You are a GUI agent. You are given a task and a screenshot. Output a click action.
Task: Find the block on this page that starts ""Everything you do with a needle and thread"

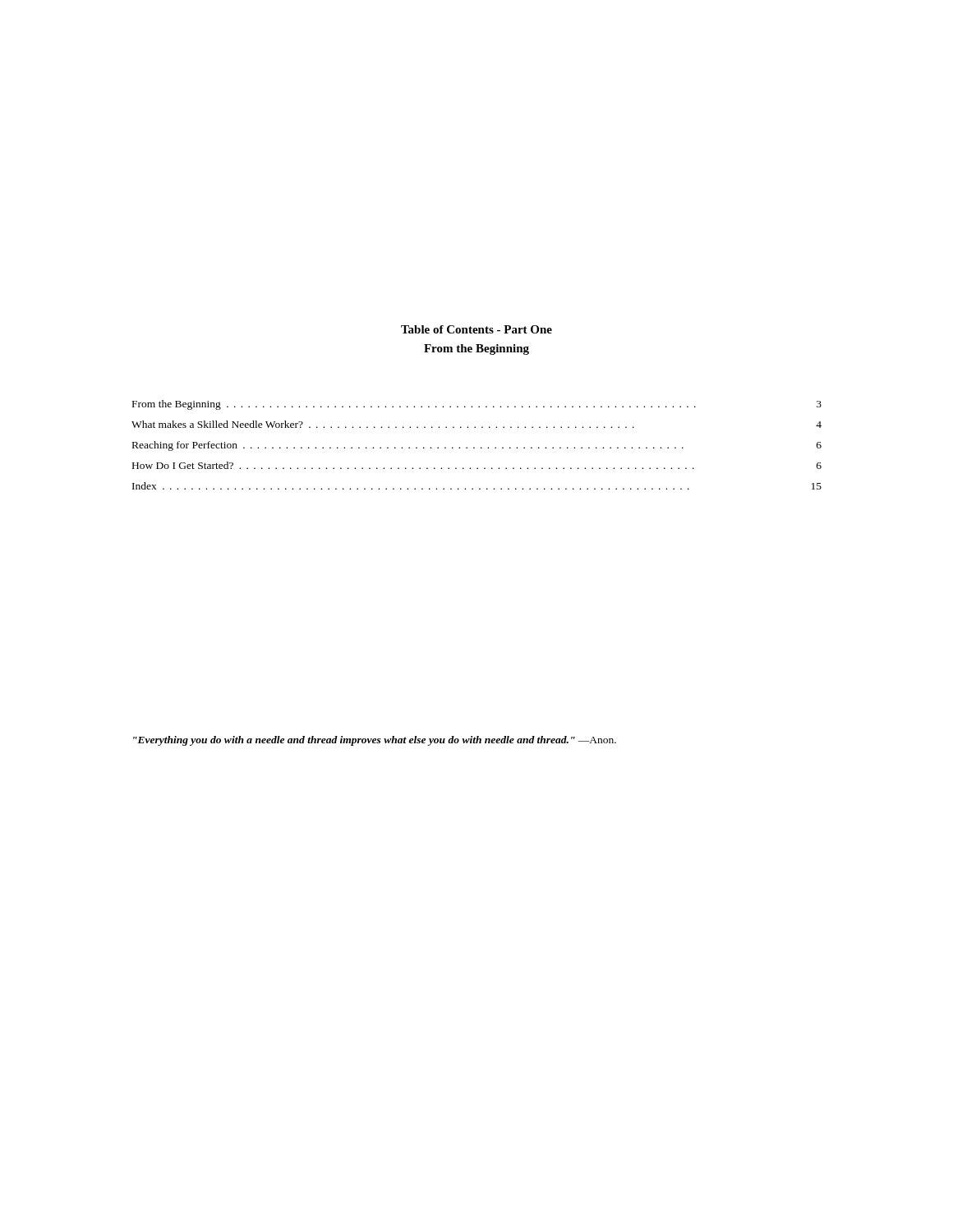tap(476, 740)
